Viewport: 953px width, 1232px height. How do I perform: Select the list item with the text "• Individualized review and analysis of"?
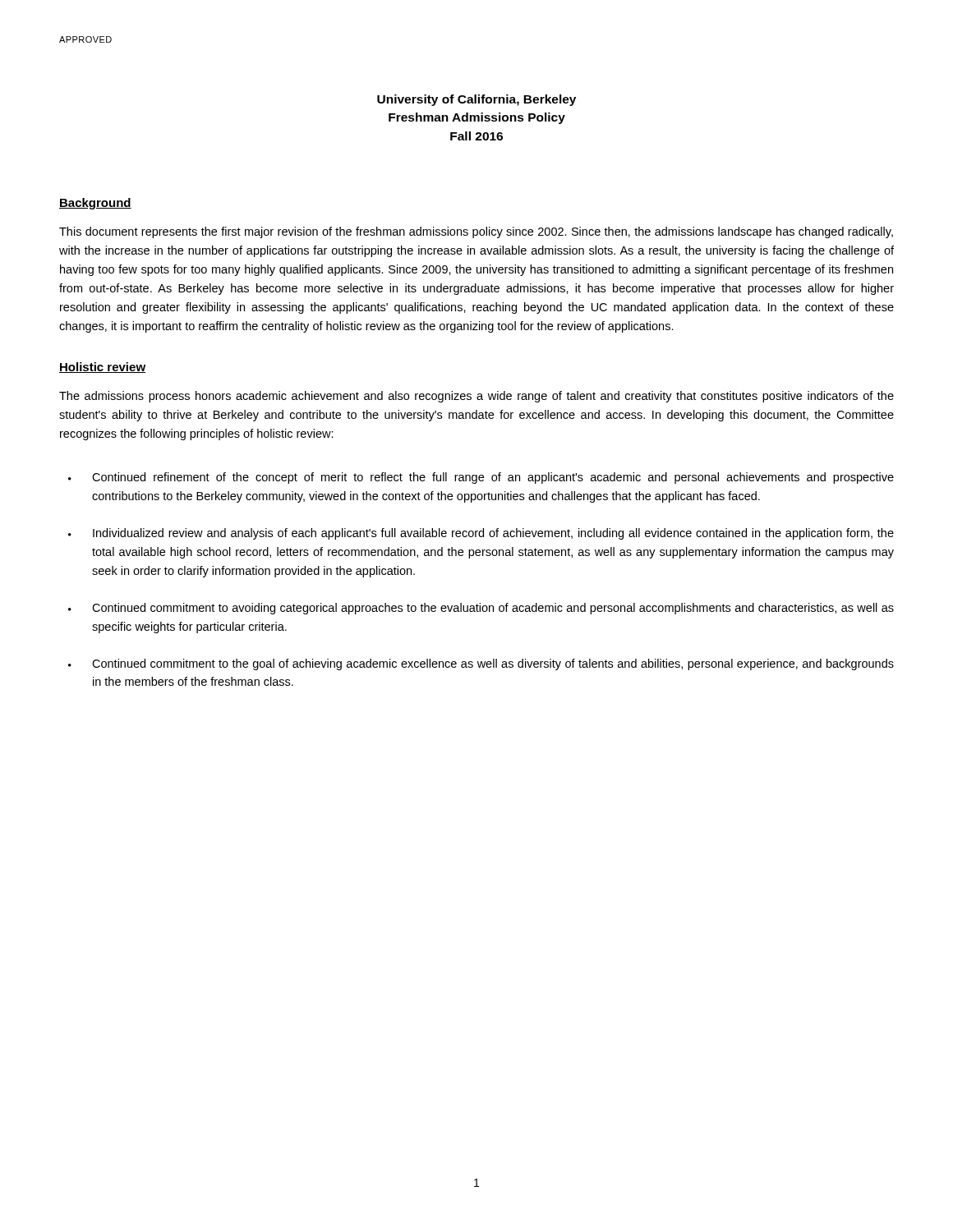click(x=476, y=552)
